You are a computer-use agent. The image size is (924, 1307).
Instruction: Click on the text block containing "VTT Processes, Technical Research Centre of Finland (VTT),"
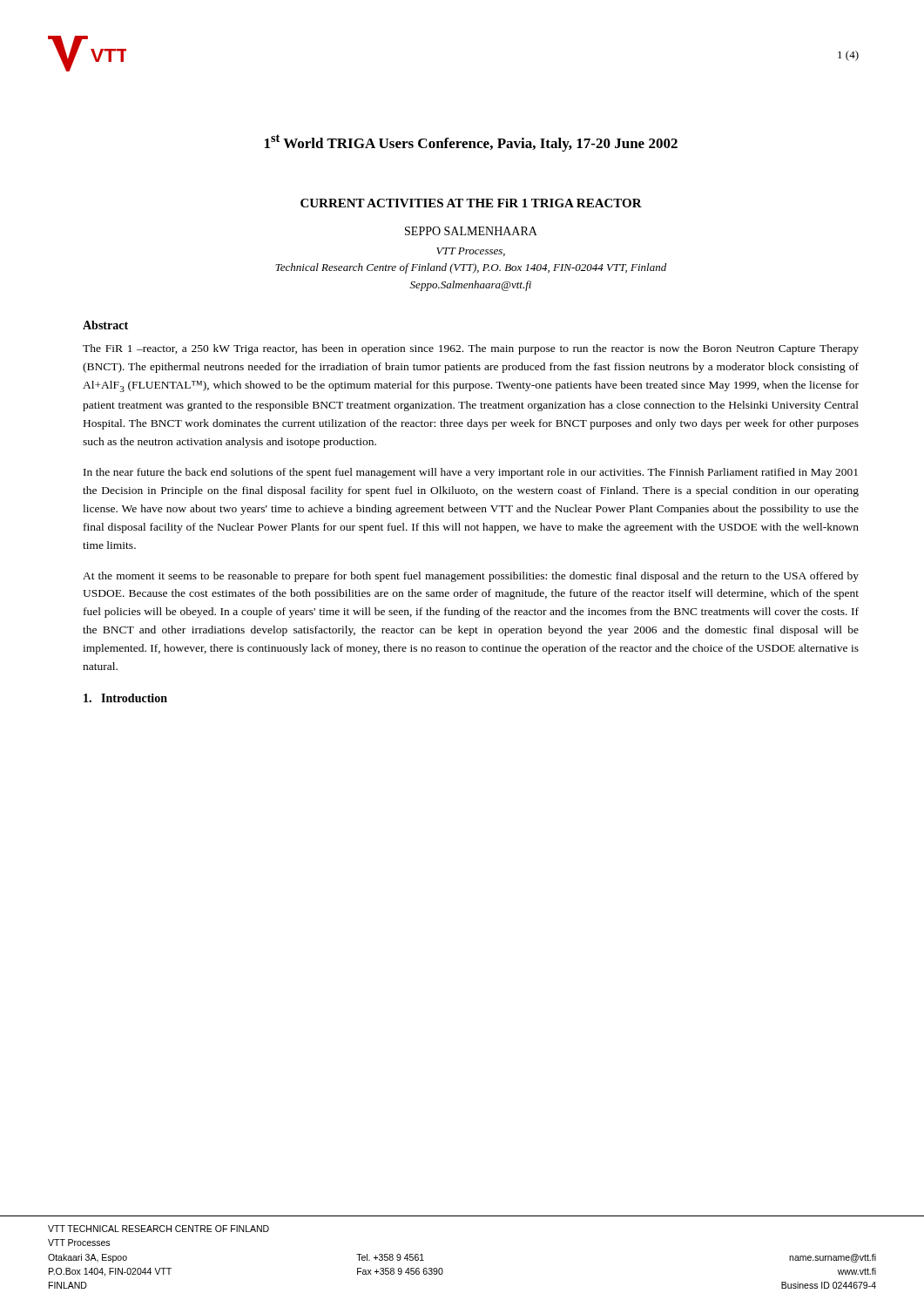click(x=471, y=267)
